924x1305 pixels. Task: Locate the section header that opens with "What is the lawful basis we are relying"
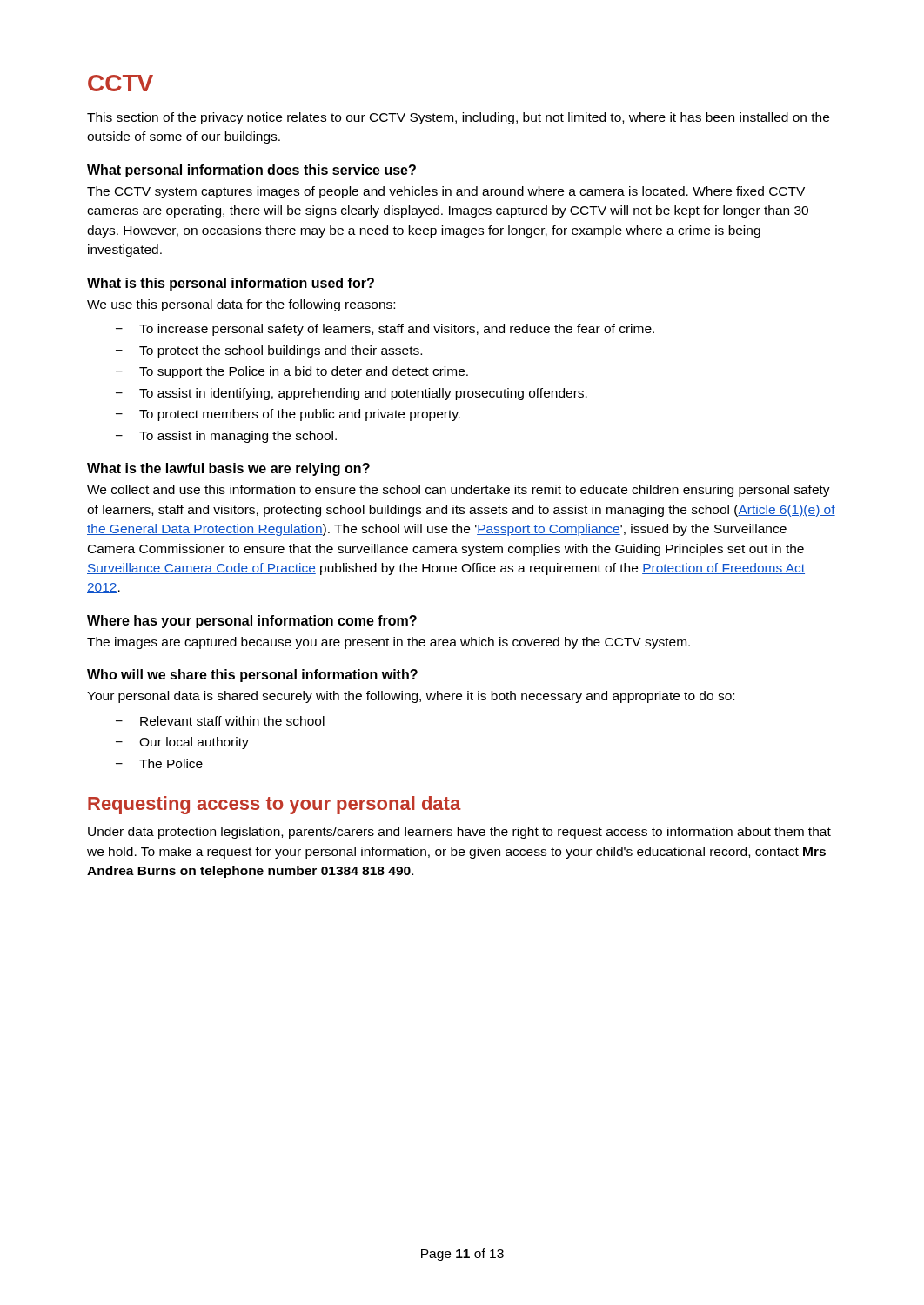click(228, 469)
